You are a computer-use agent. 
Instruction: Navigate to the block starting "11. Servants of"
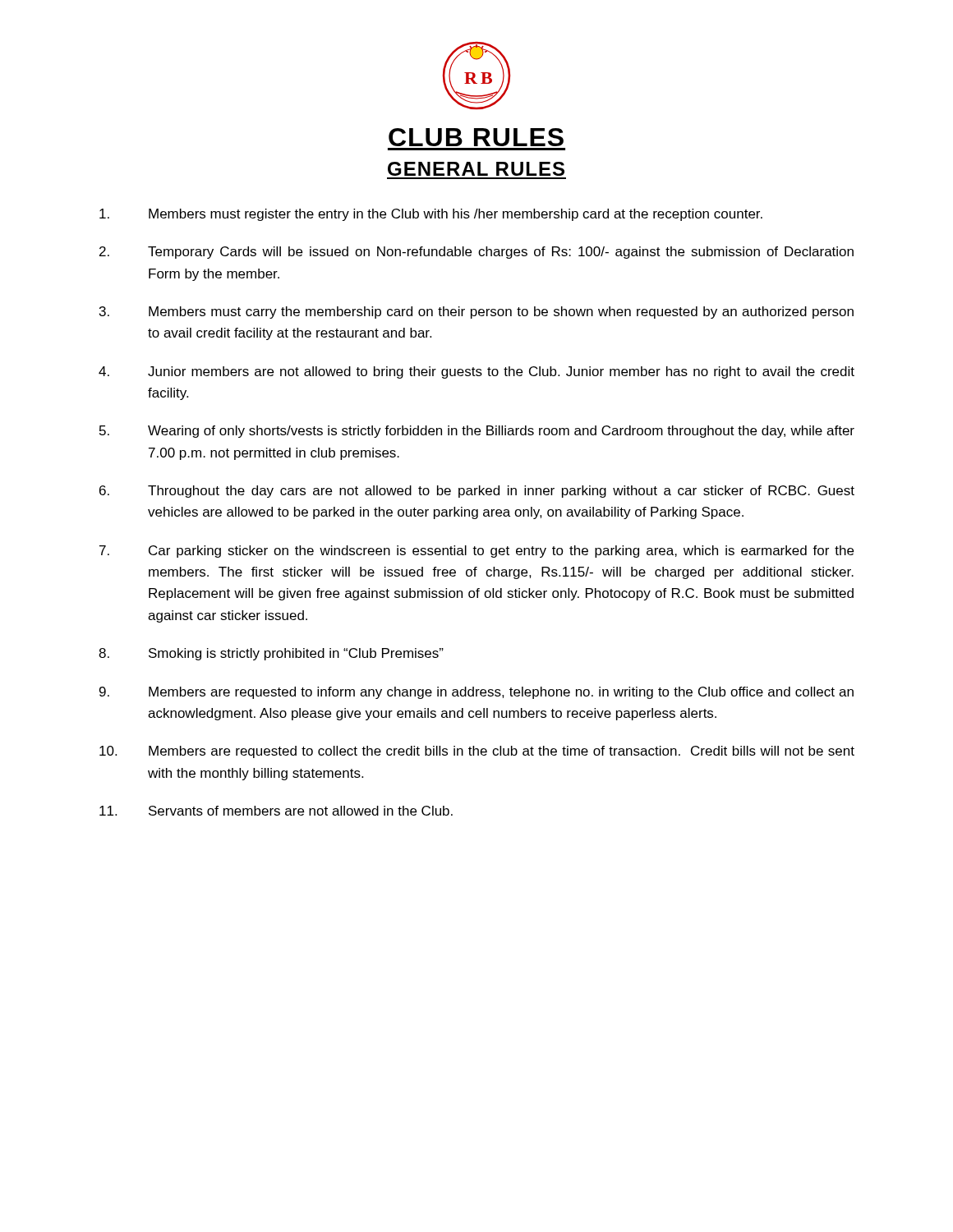[x=276, y=811]
